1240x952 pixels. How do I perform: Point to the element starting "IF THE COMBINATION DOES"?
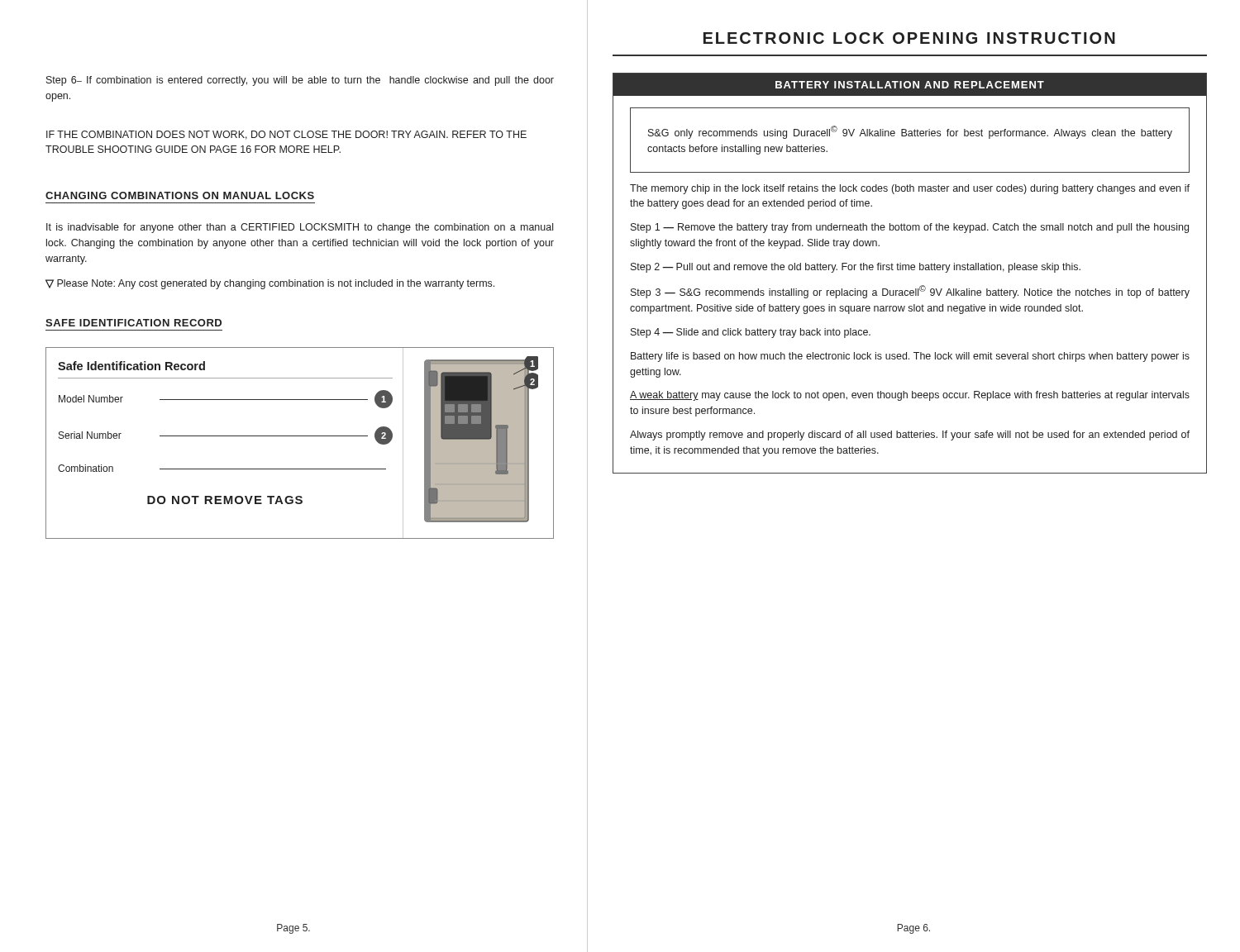pos(300,142)
